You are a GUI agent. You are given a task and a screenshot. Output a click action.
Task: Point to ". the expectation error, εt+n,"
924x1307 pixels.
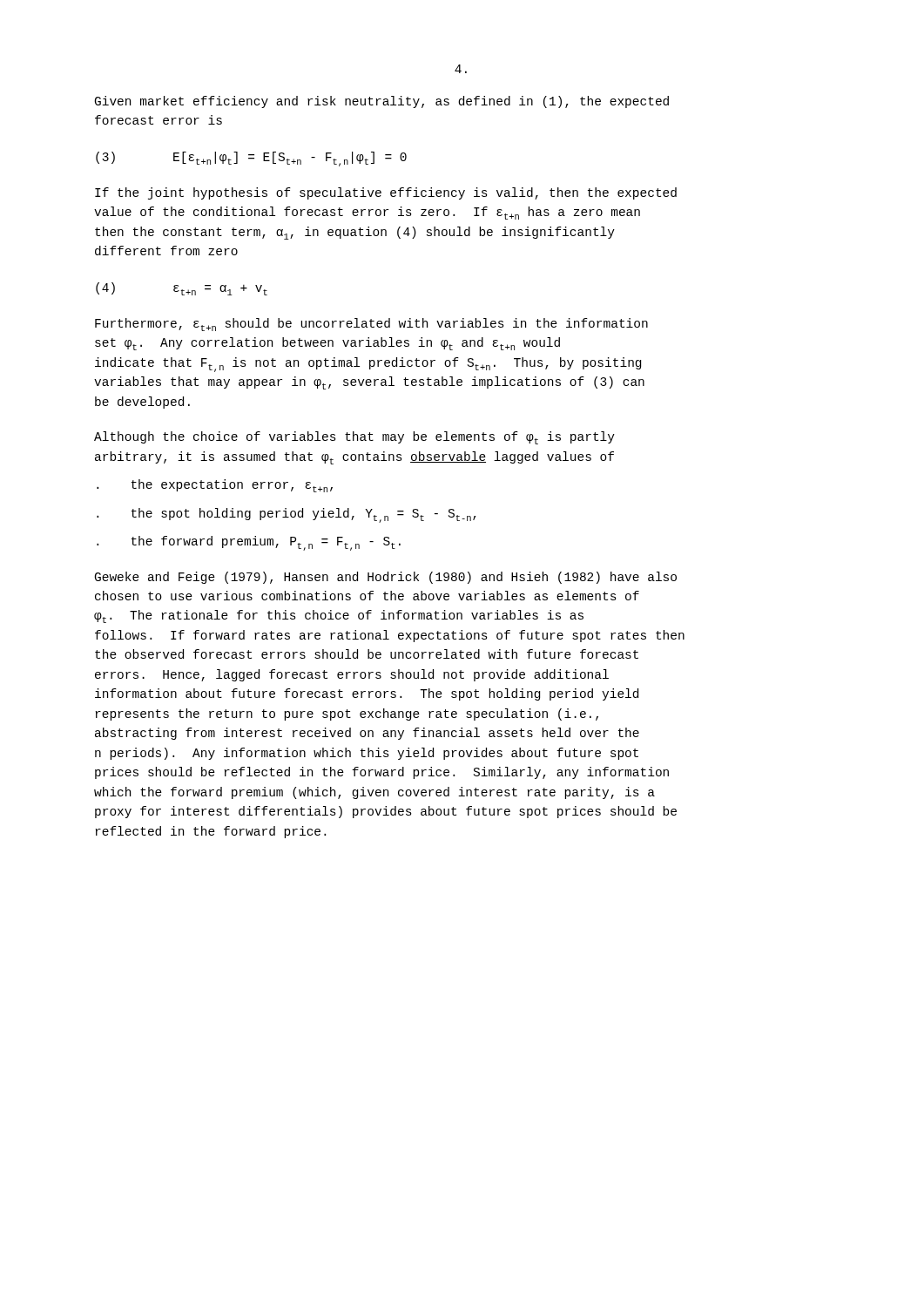[215, 486]
